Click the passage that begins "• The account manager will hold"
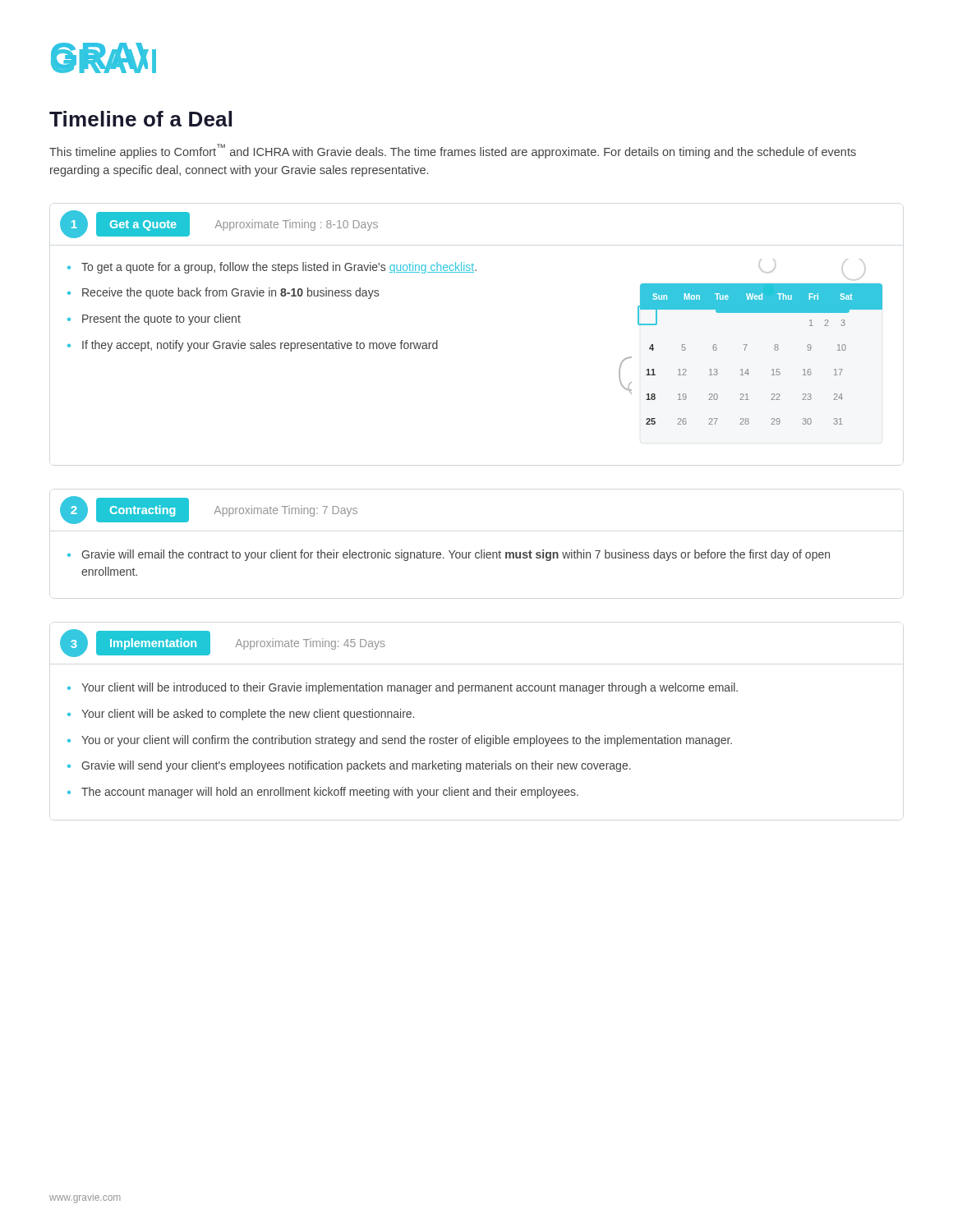The width and height of the screenshot is (953, 1232). [x=323, y=792]
